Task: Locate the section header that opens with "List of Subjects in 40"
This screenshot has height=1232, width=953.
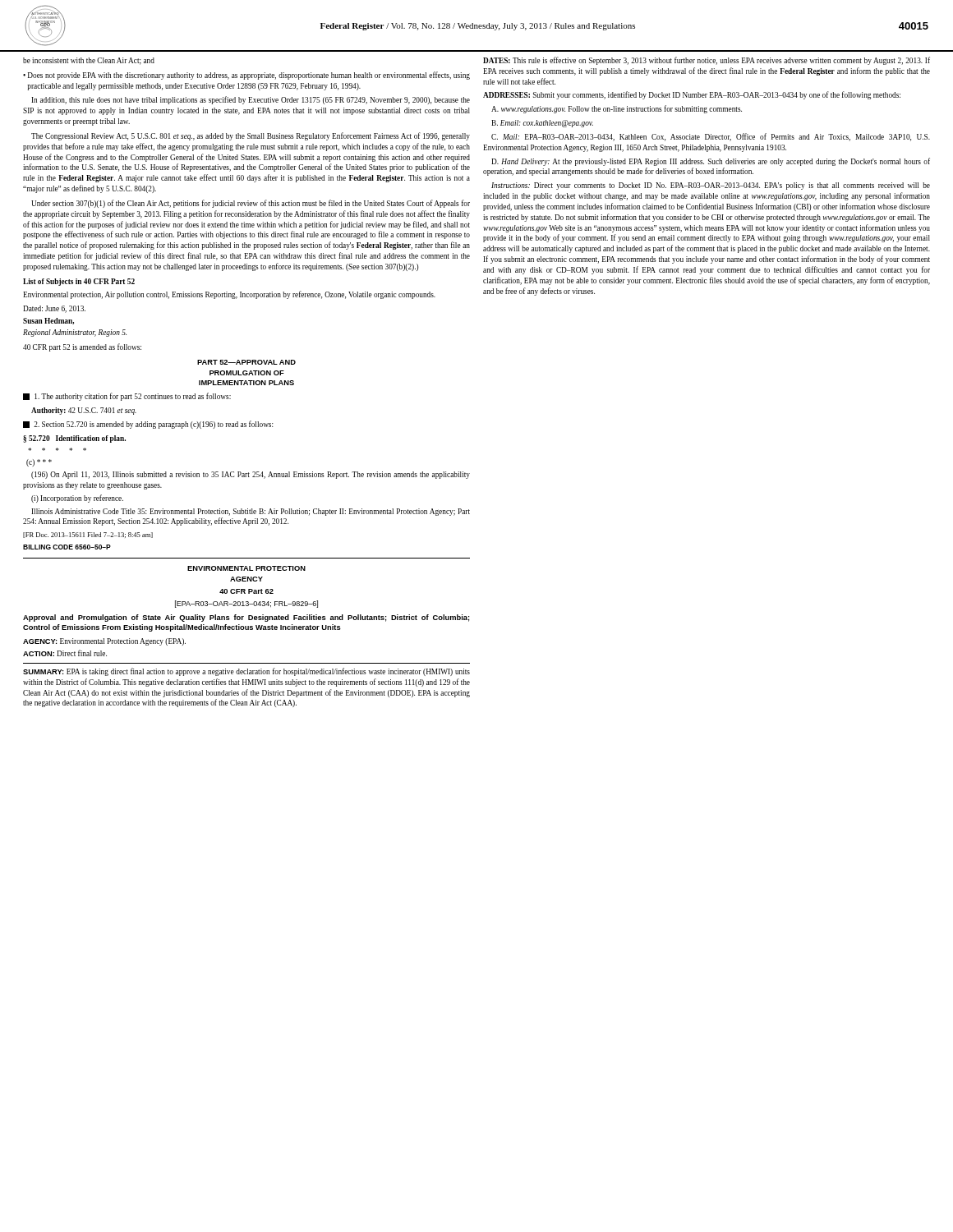Action: click(79, 282)
